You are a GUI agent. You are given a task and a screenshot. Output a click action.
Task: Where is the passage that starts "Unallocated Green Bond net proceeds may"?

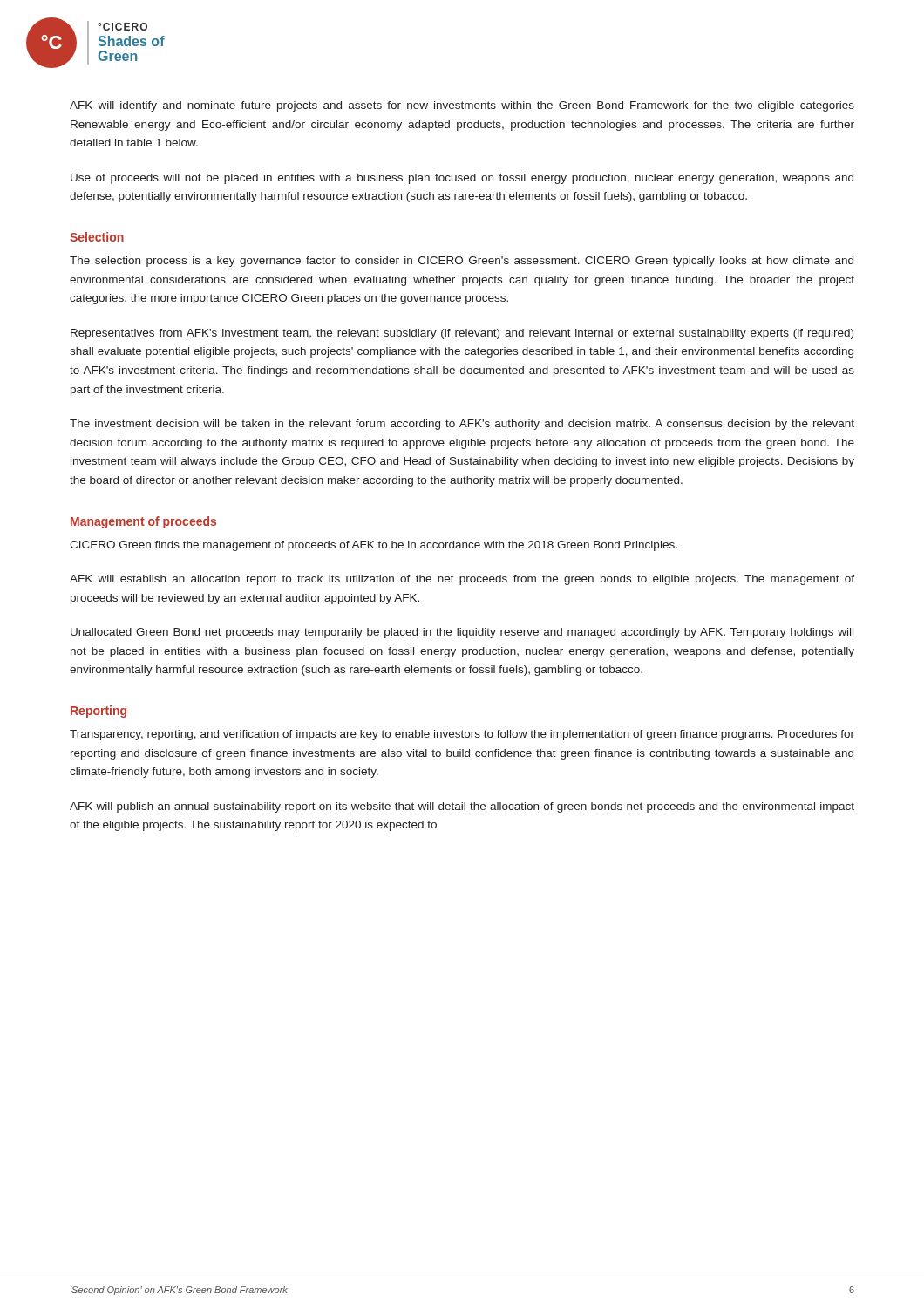(x=462, y=651)
